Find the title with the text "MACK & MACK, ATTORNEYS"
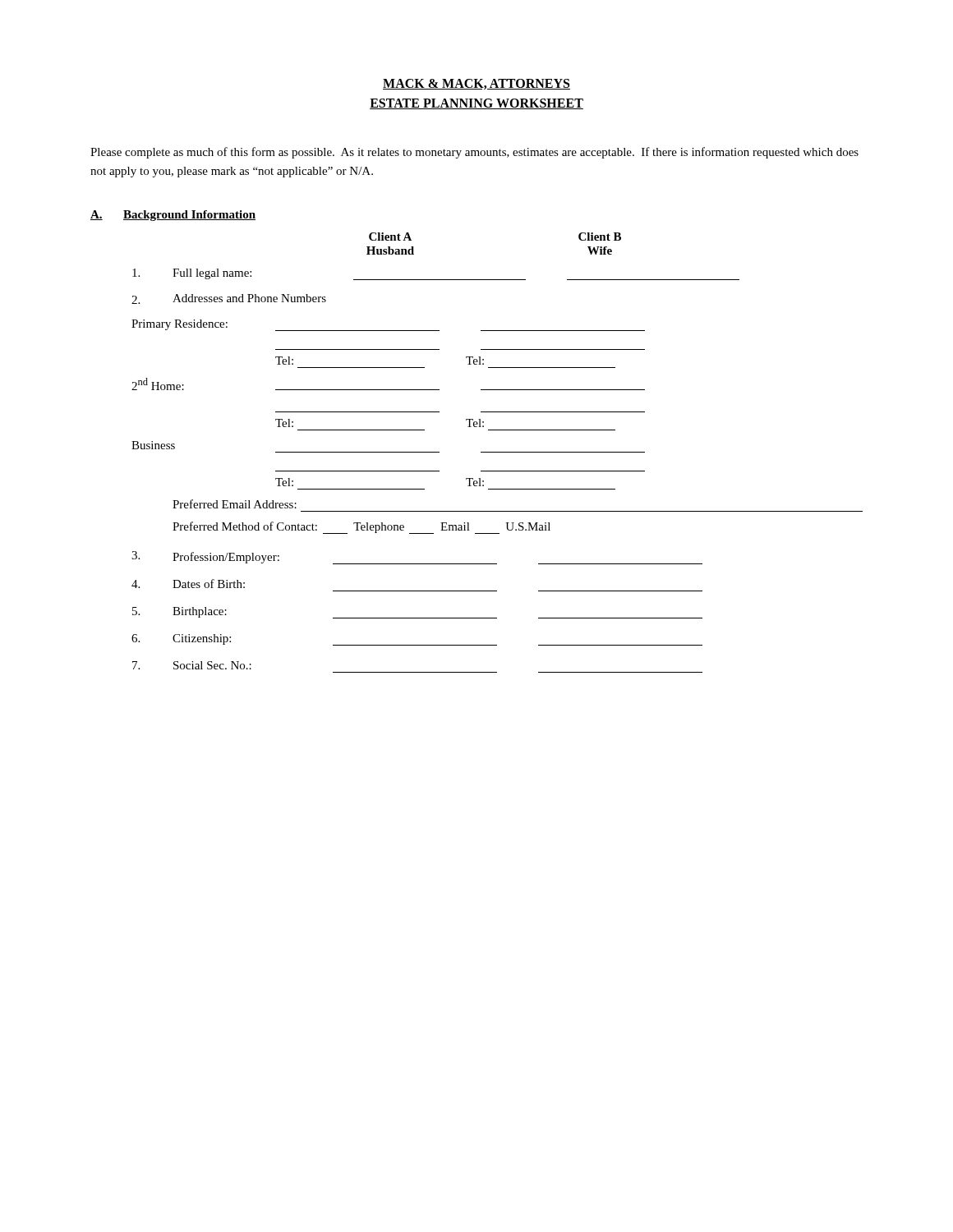This screenshot has width=953, height=1232. [x=476, y=94]
